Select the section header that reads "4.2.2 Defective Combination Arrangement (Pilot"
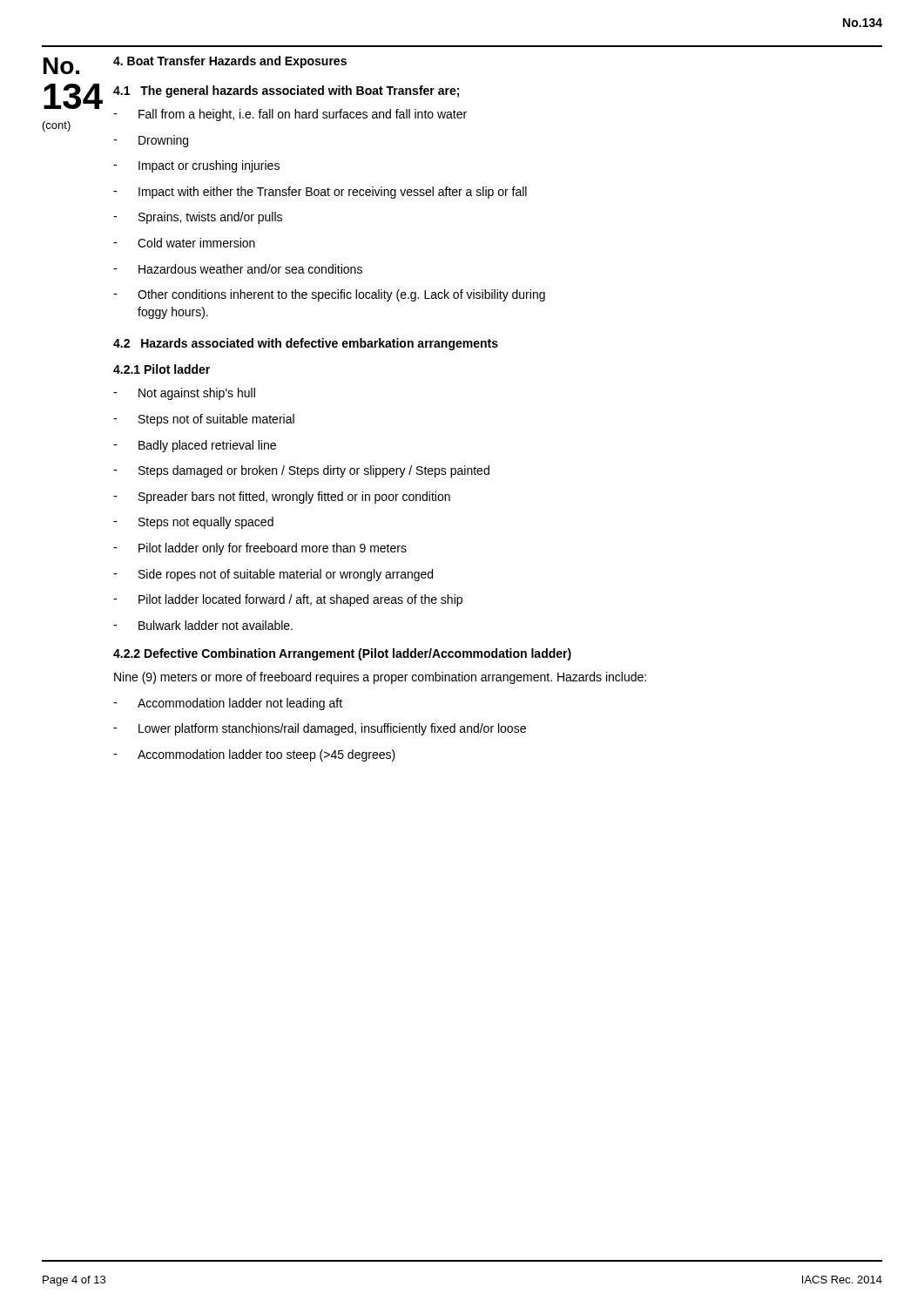924x1307 pixels. [342, 654]
